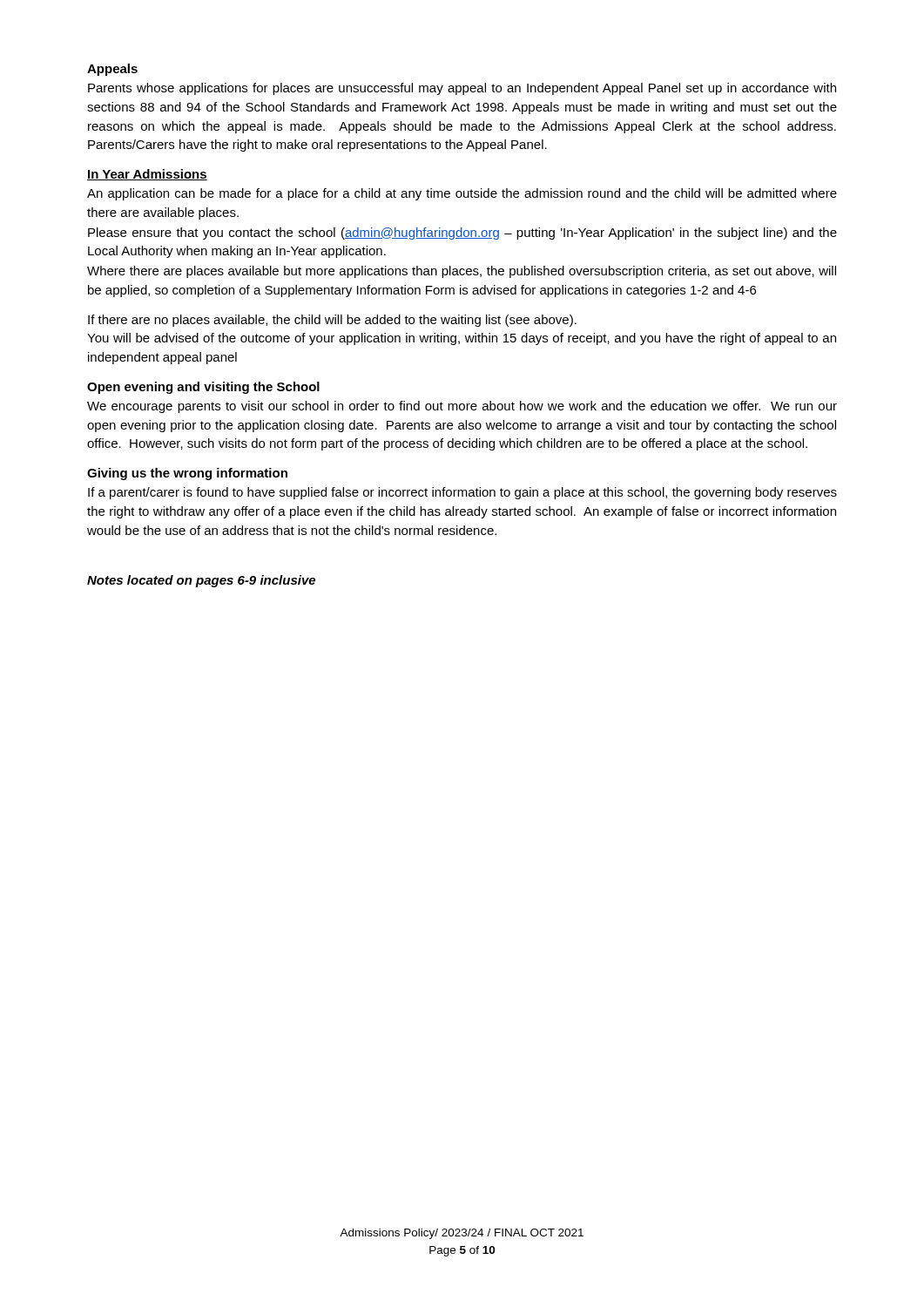
Task: Point to the element starting "In Year Admissions"
Action: pos(147,174)
